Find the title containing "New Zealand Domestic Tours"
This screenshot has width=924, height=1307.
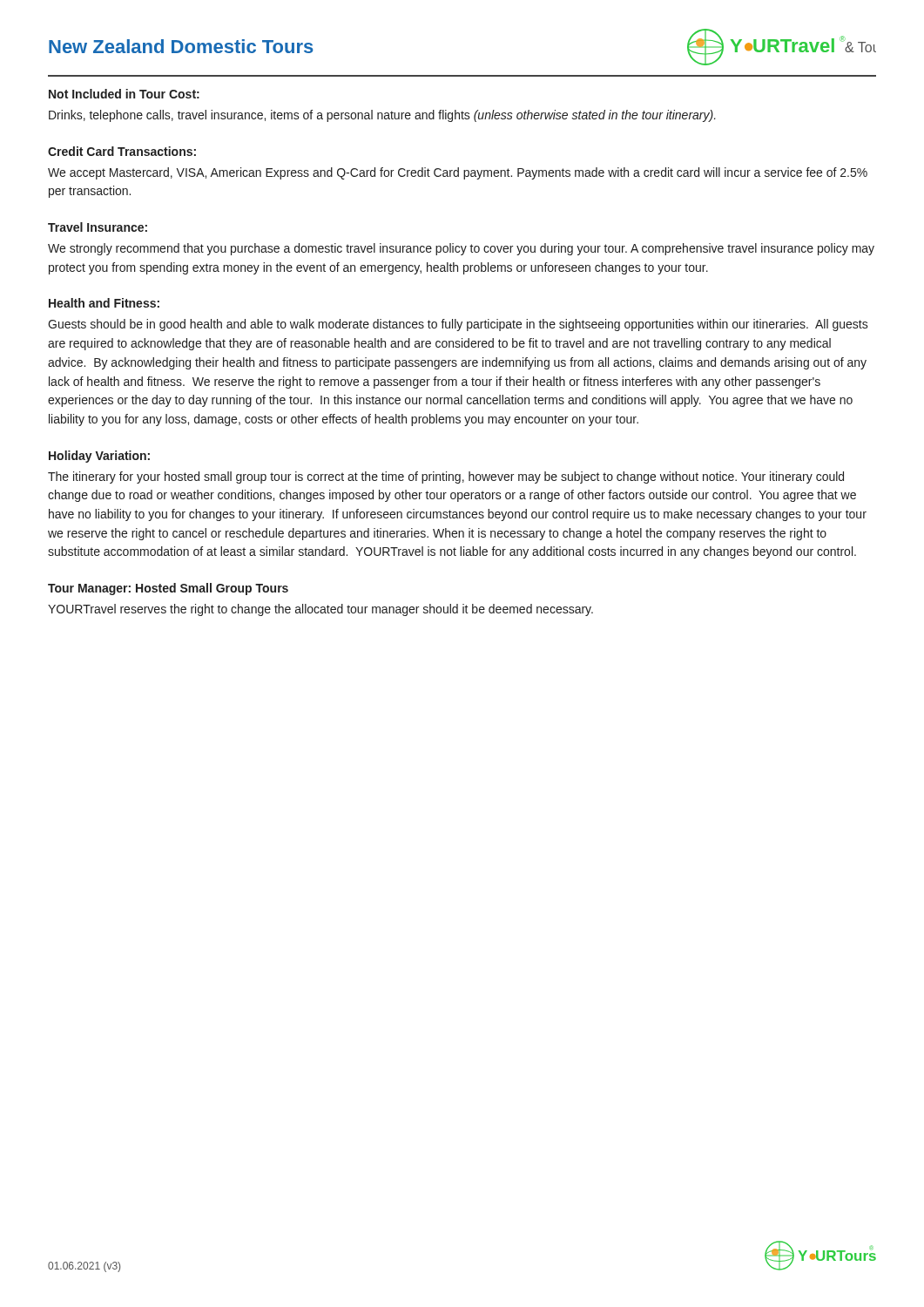point(181,47)
